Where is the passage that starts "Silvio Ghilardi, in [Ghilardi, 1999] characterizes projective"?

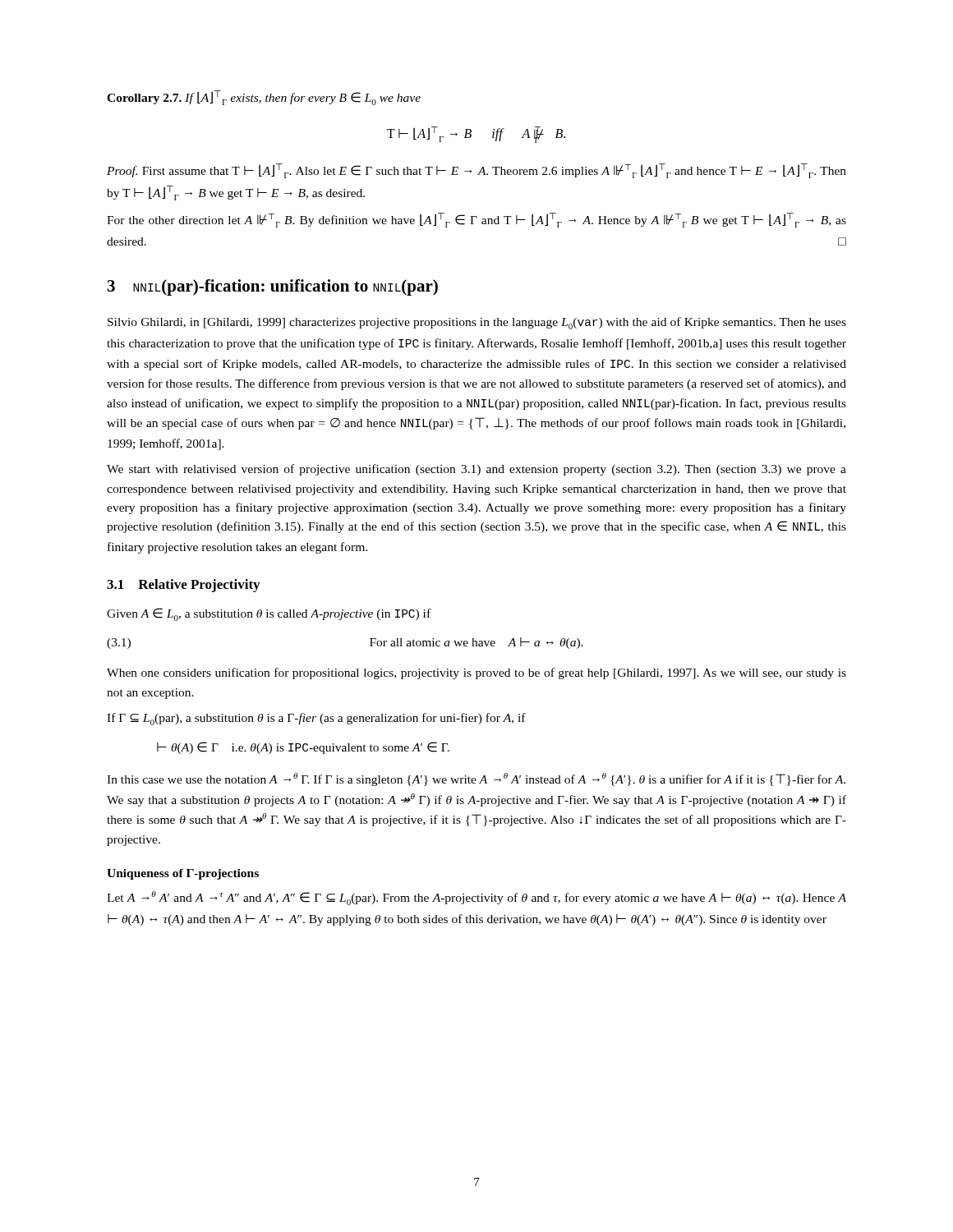476,434
